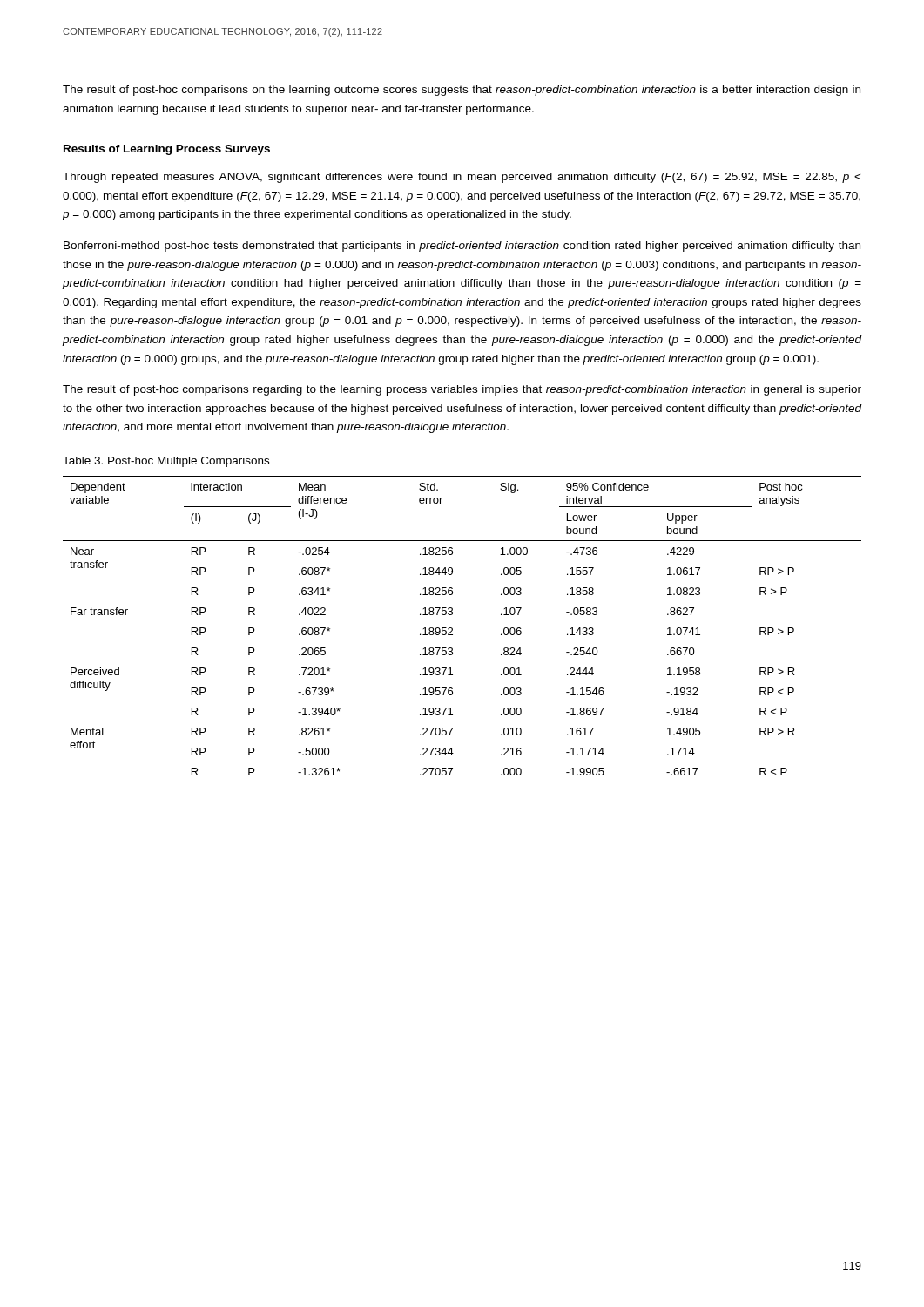Image resolution: width=924 pixels, height=1307 pixels.
Task: Find the caption on this page that starts "Table 3. Post-hoc"
Action: point(166,460)
